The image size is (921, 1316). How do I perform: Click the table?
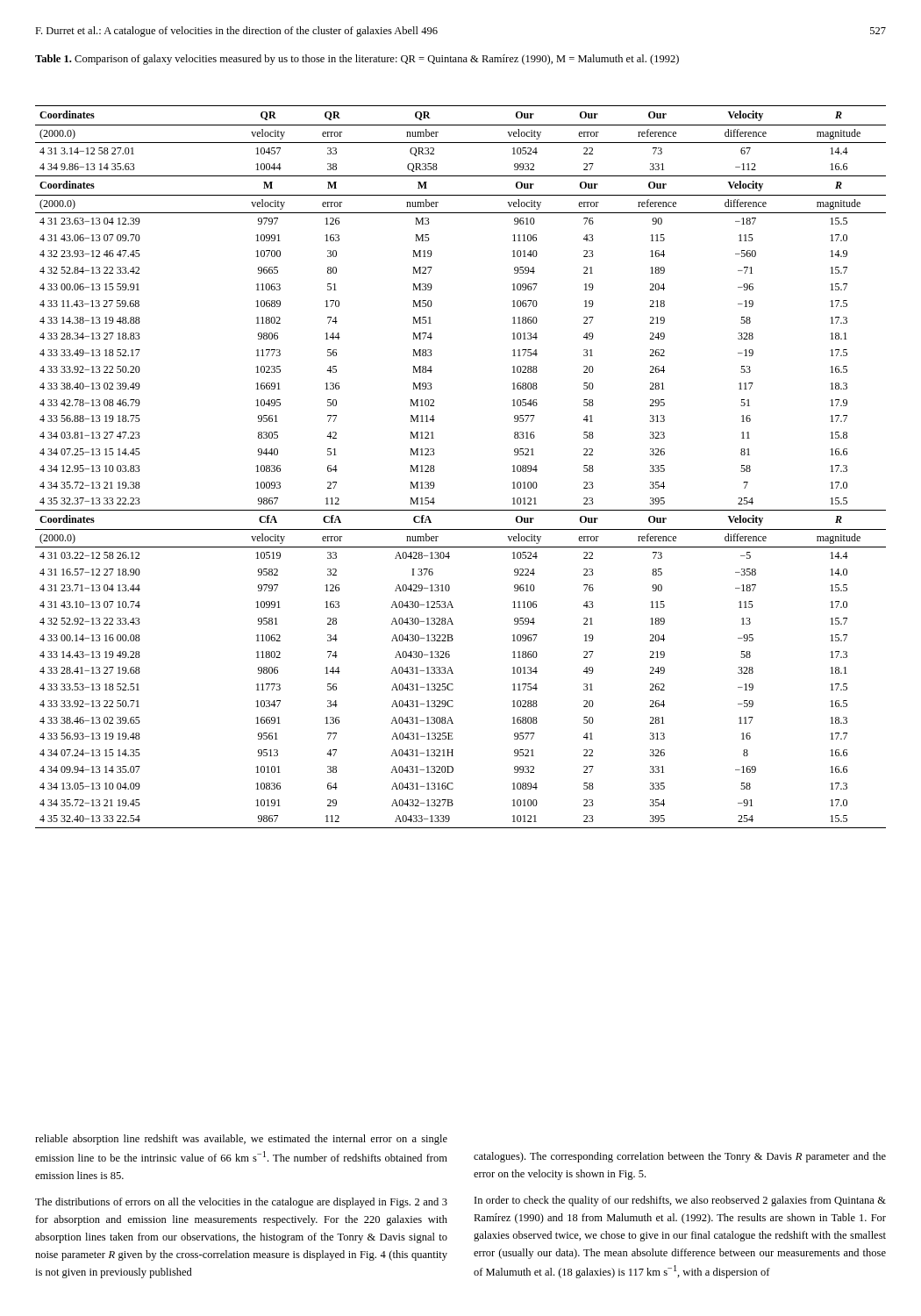coord(460,467)
